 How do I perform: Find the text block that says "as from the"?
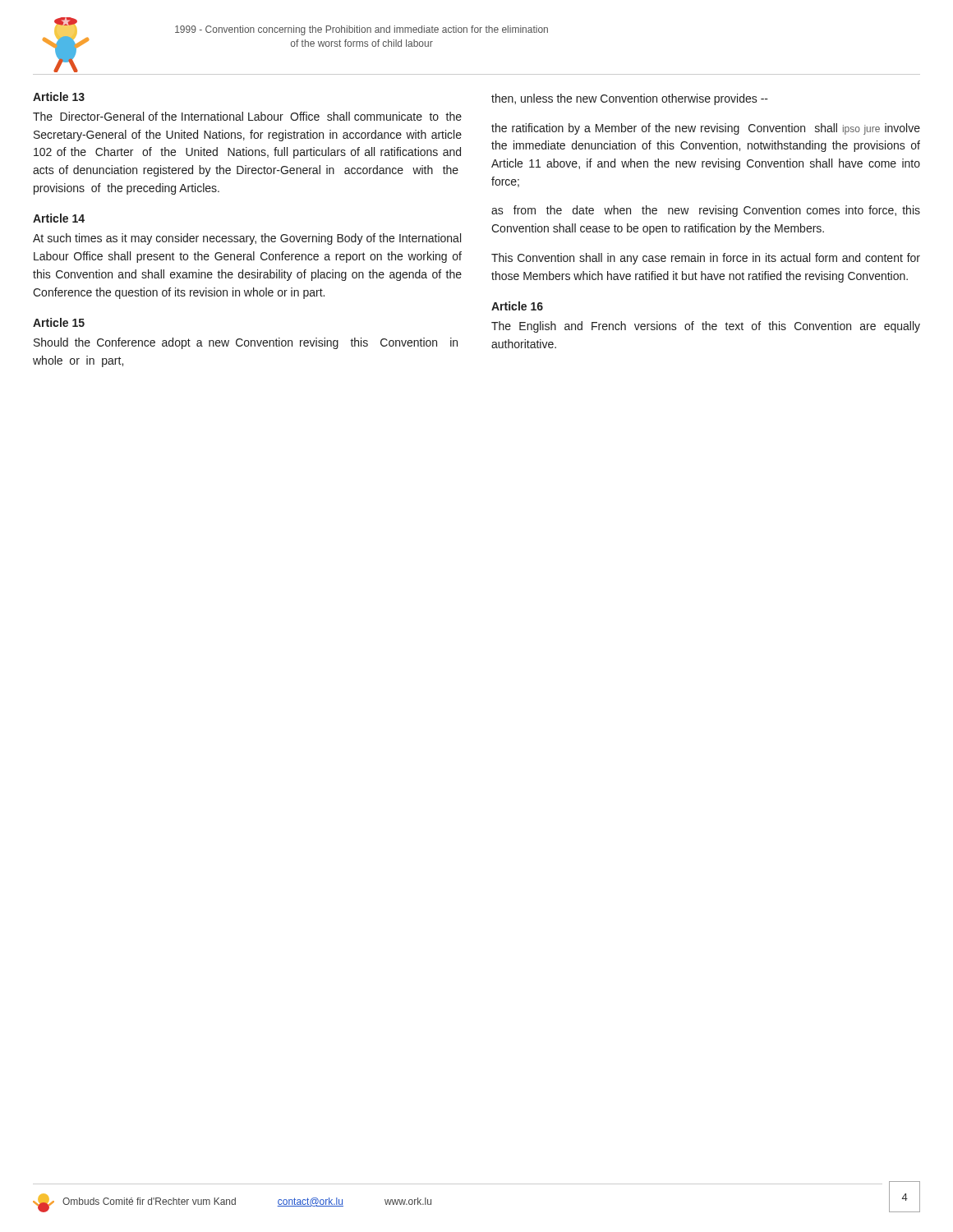706,220
